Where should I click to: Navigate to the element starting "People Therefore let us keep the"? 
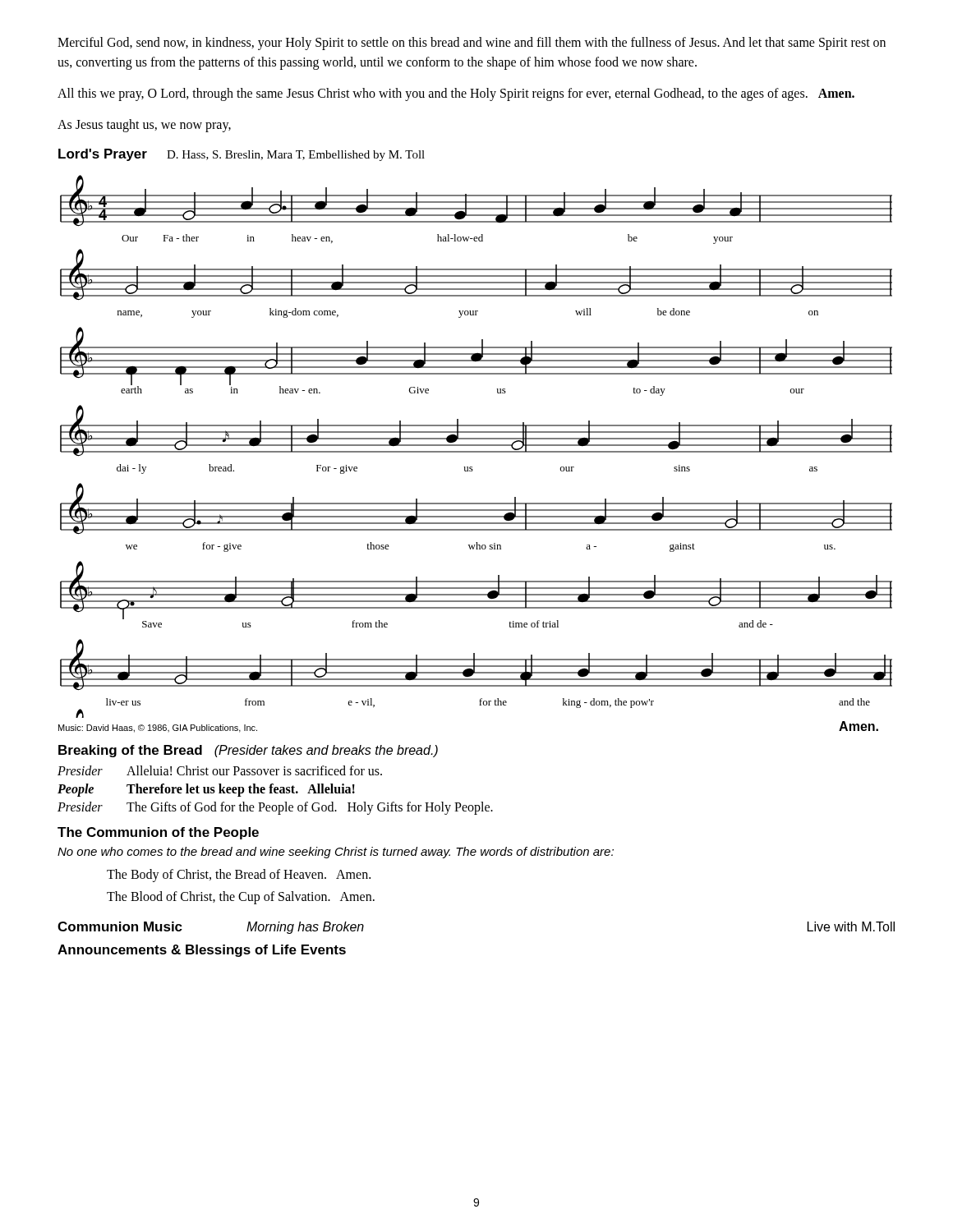point(207,789)
